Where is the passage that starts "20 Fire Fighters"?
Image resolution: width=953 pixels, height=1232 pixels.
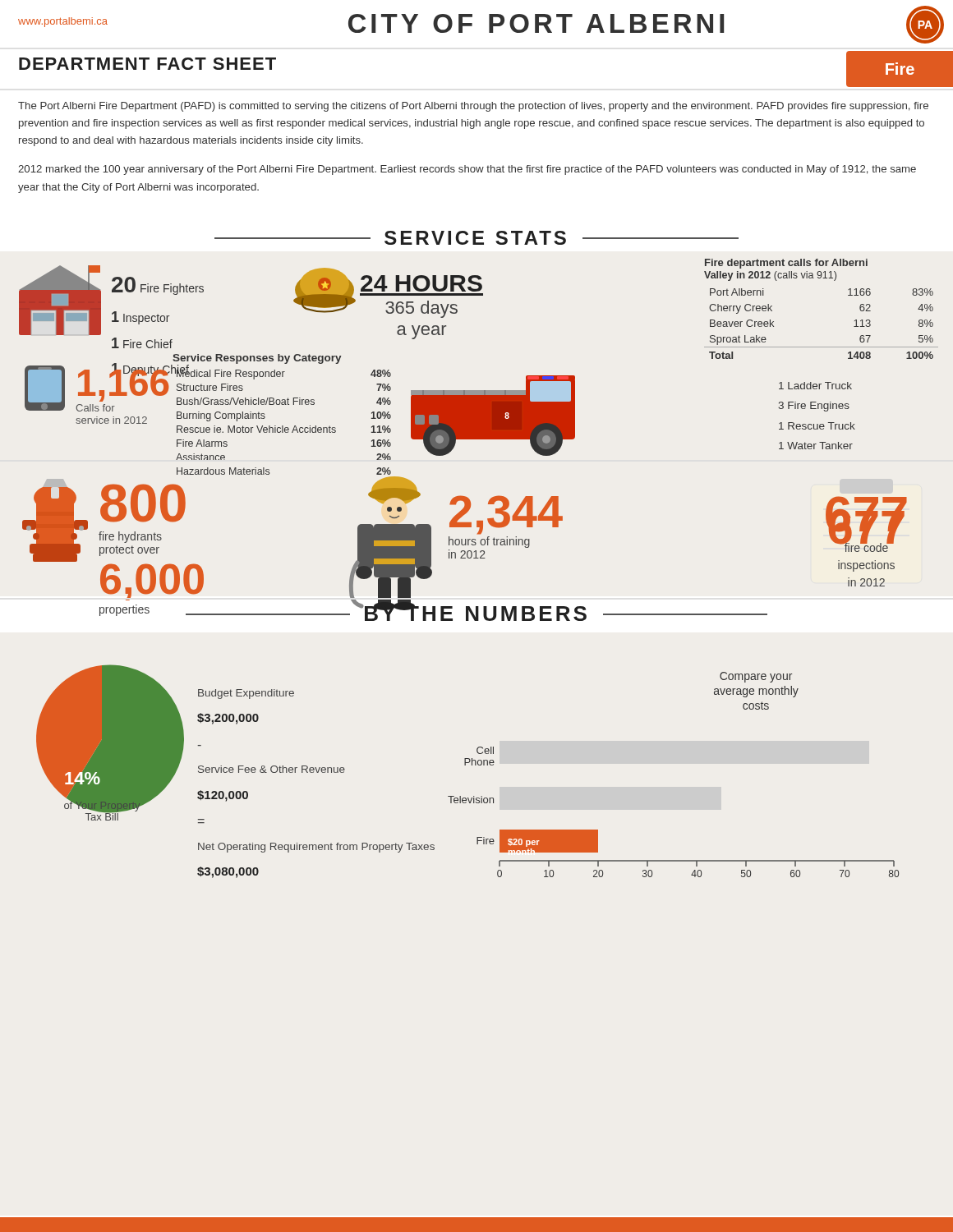pos(158,324)
